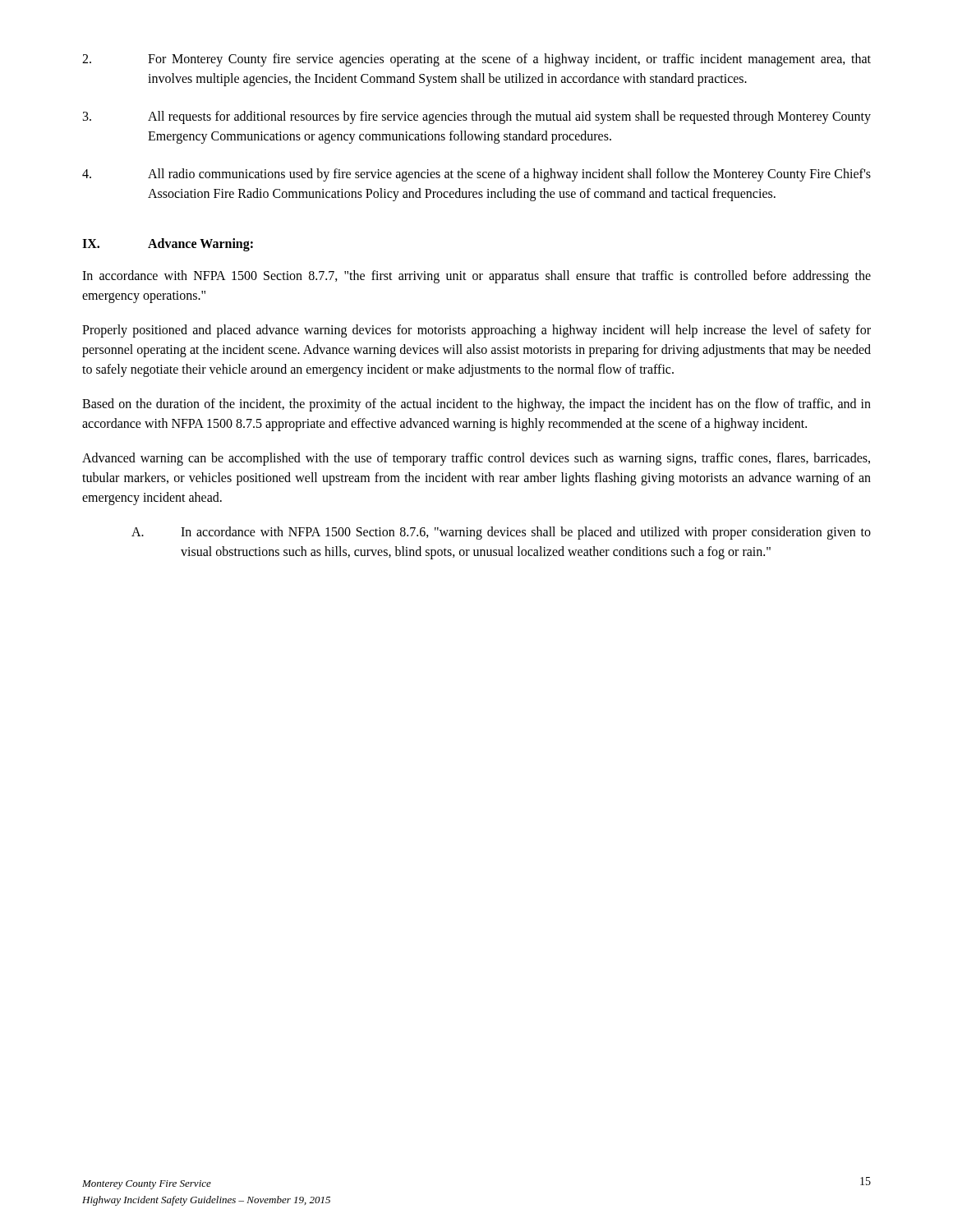
Task: Where is the passage that starts "Advanced warning can"?
Action: (476, 478)
